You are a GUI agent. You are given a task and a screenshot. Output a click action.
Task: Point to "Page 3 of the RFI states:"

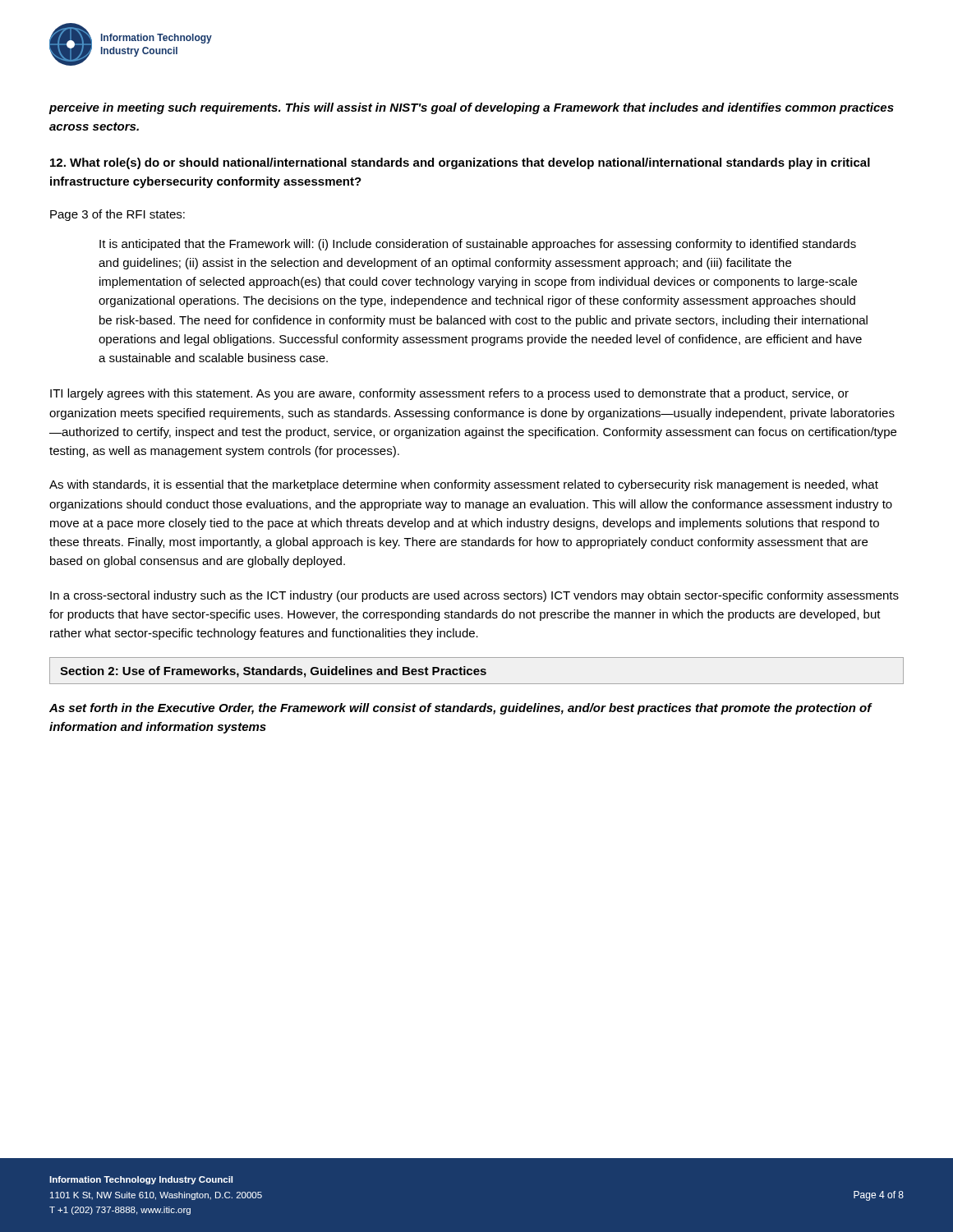[x=117, y=214]
